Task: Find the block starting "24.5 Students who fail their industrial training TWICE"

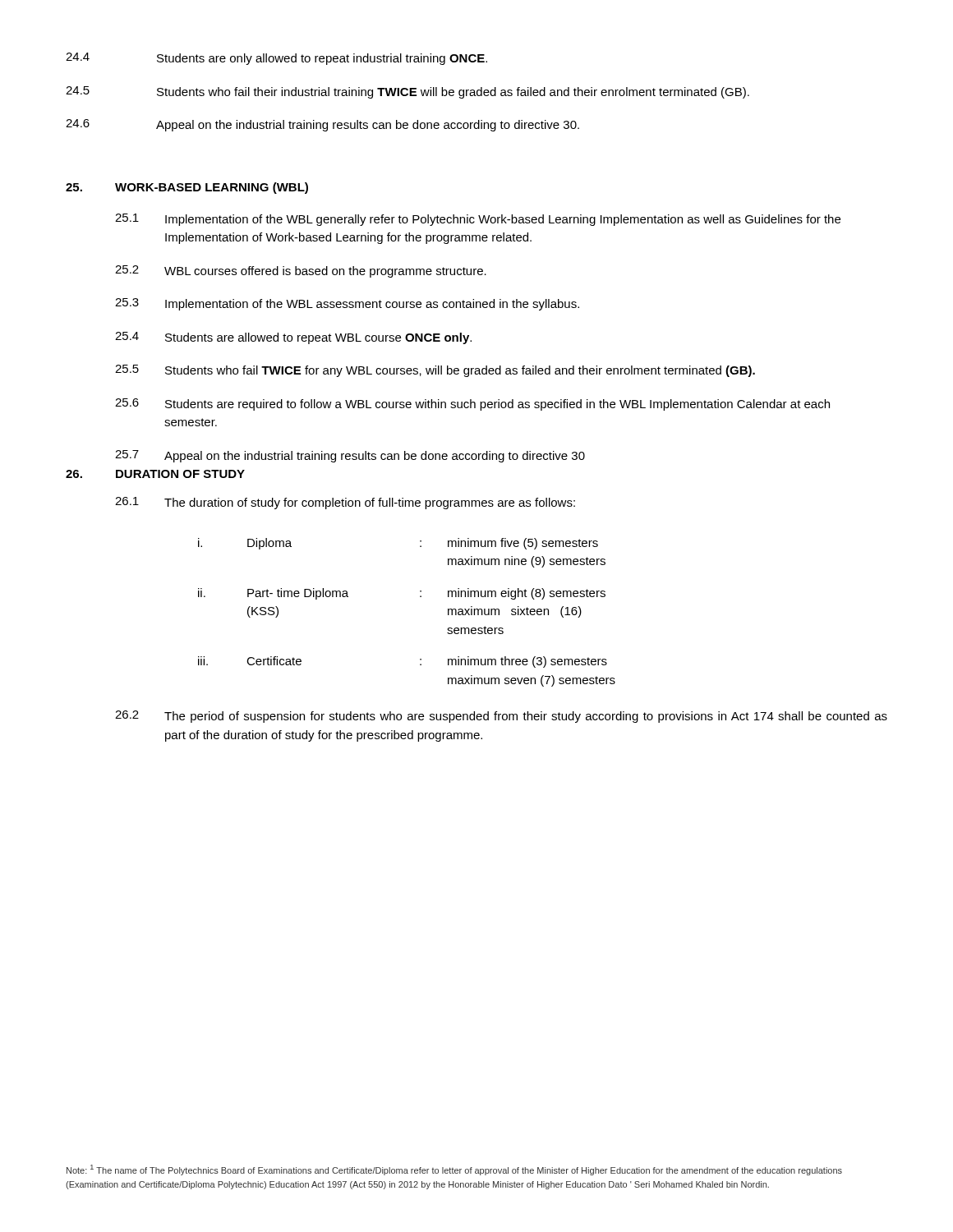Action: tap(476, 92)
